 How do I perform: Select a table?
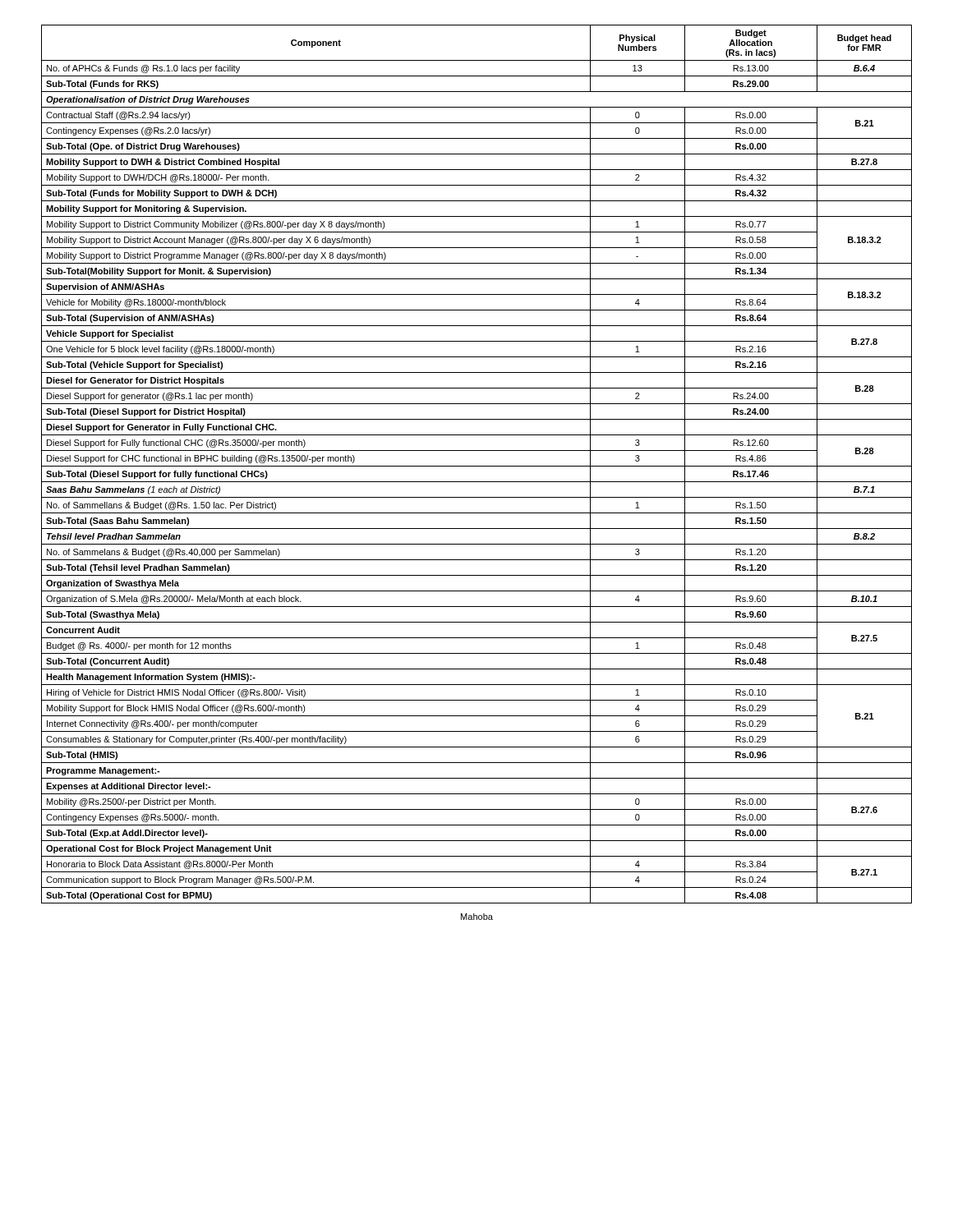[x=476, y=464]
